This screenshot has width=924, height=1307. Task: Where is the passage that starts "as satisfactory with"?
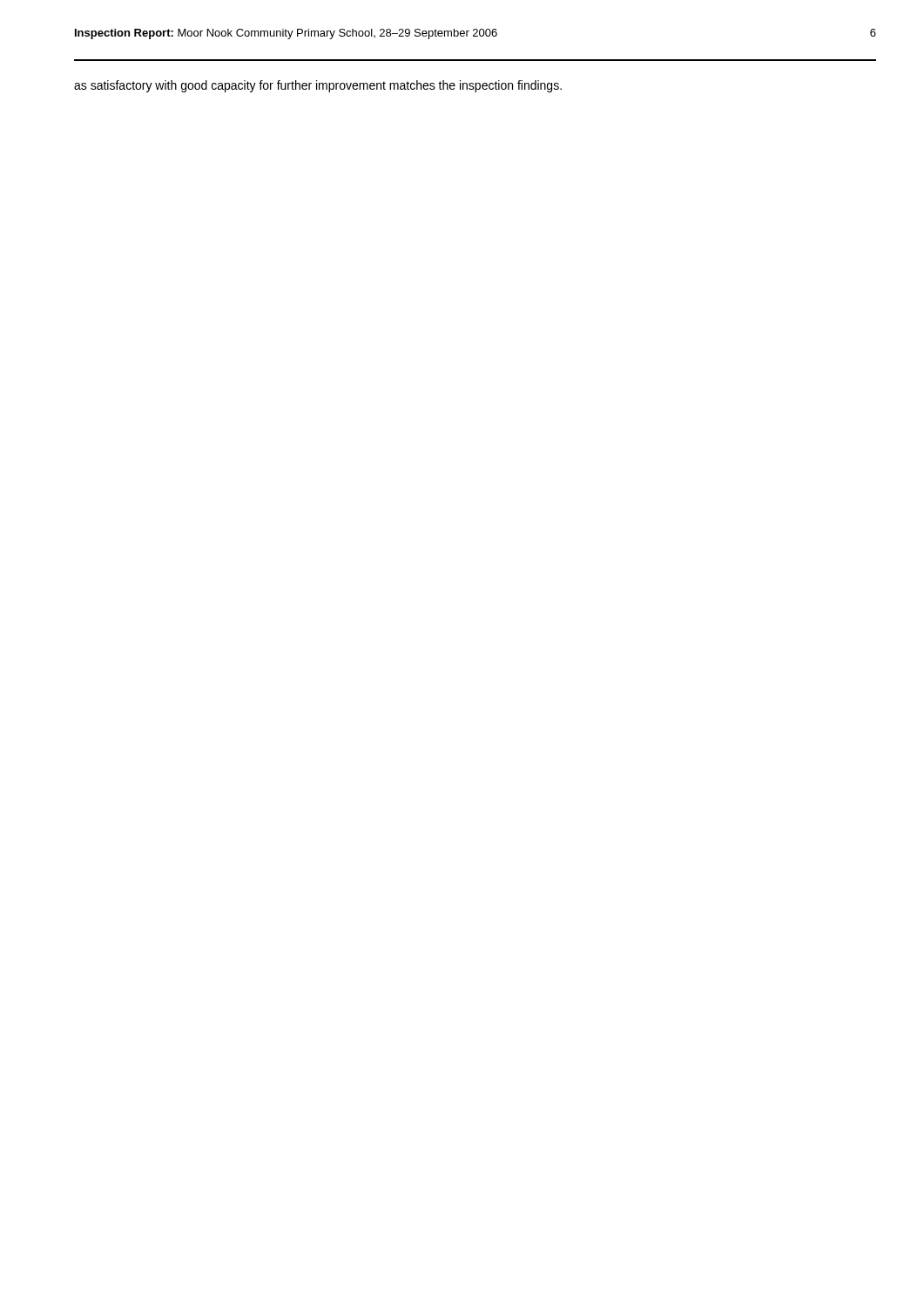[x=318, y=85]
